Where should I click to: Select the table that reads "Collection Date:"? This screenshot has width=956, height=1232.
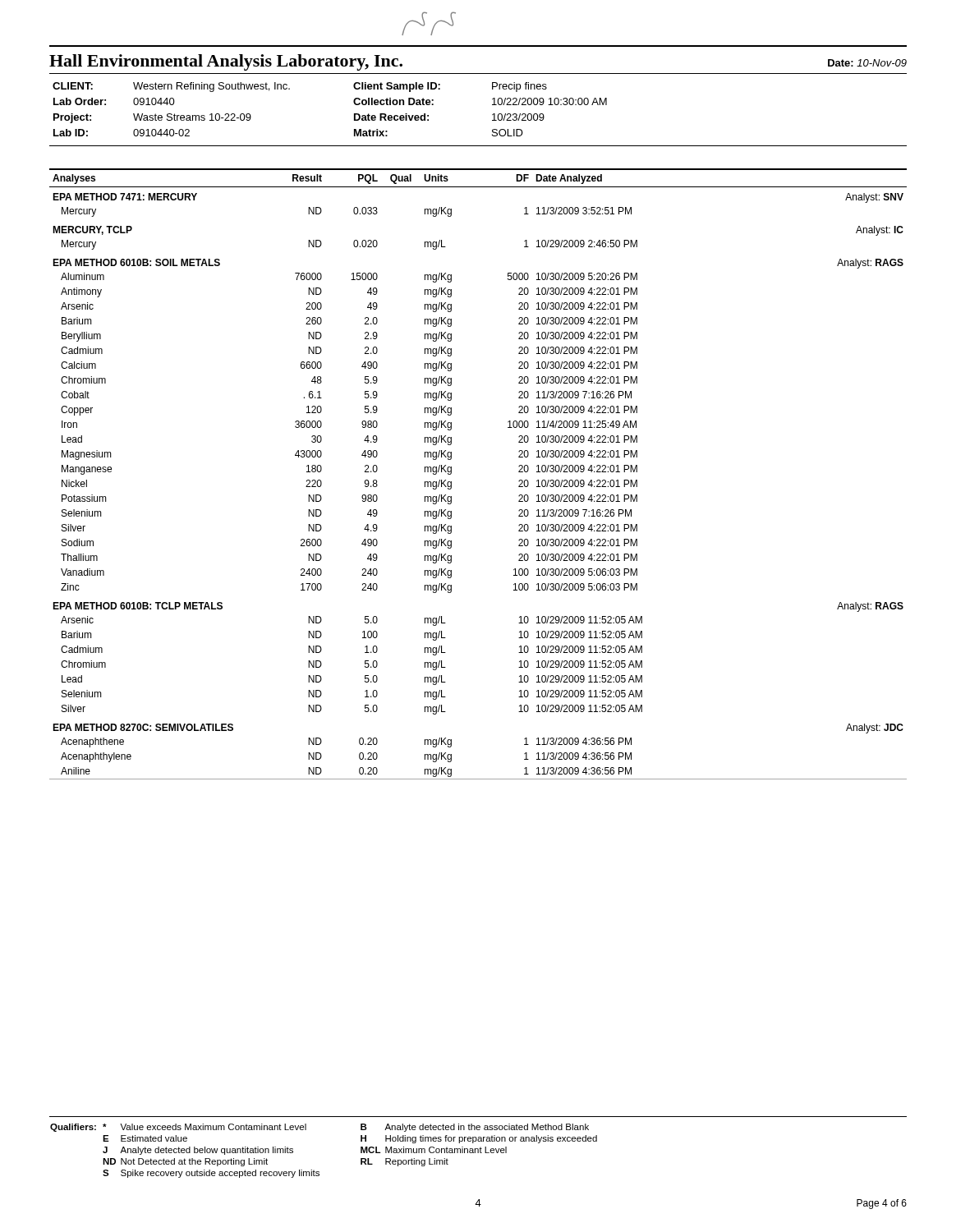point(478,112)
